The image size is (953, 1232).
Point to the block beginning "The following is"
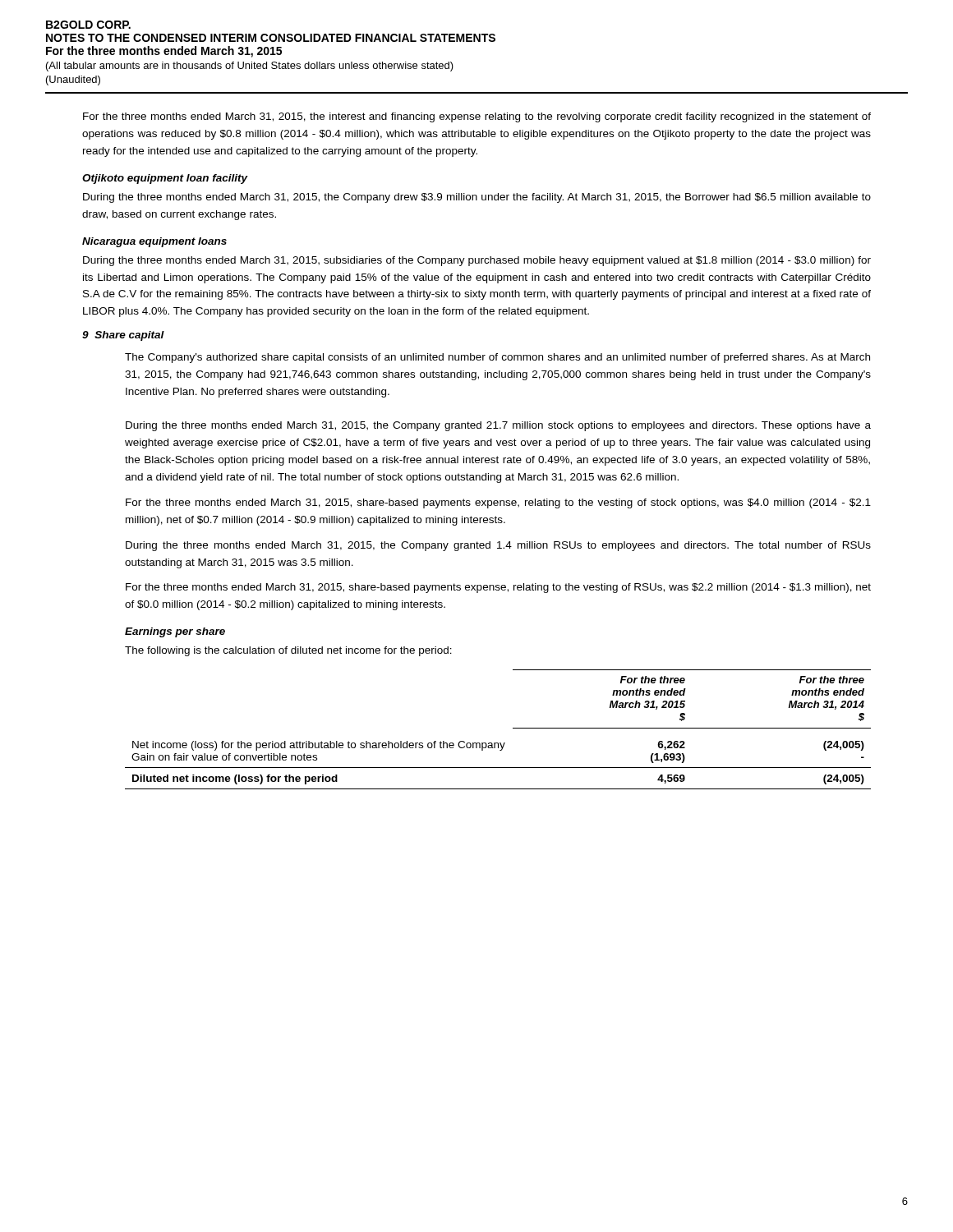[289, 650]
